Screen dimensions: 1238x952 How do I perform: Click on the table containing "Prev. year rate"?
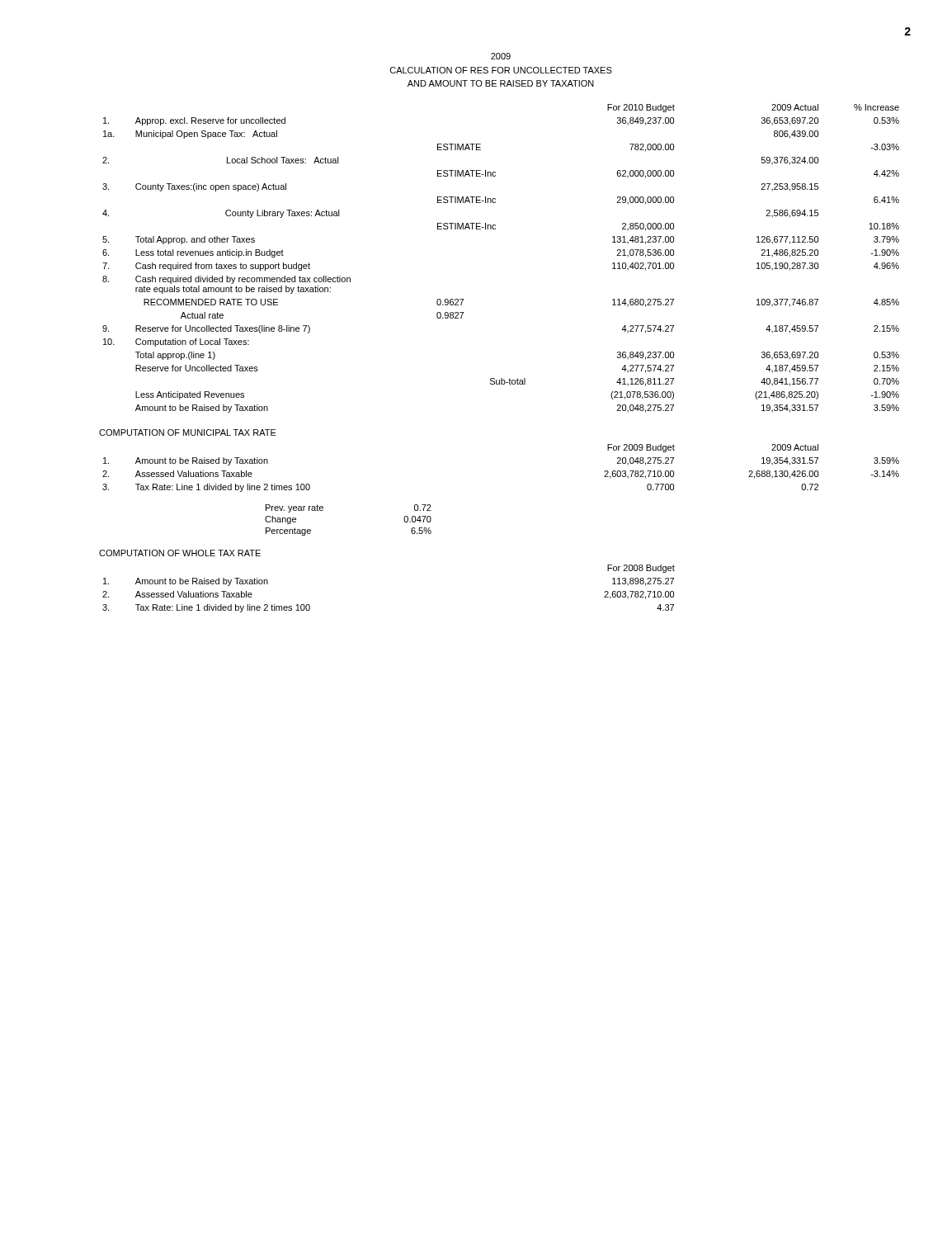(x=583, y=519)
